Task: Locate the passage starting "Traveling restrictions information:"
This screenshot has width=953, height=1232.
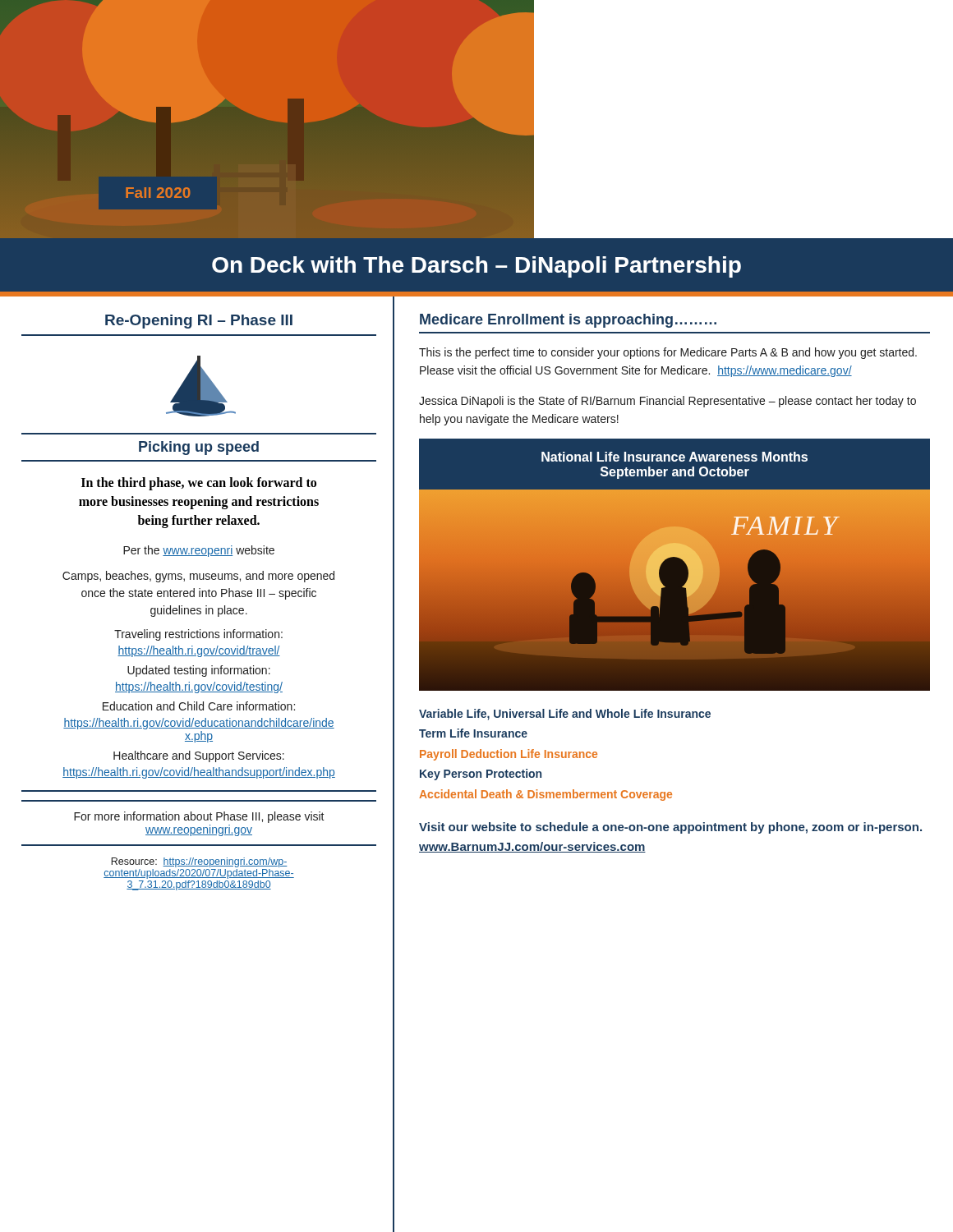Action: click(199, 634)
